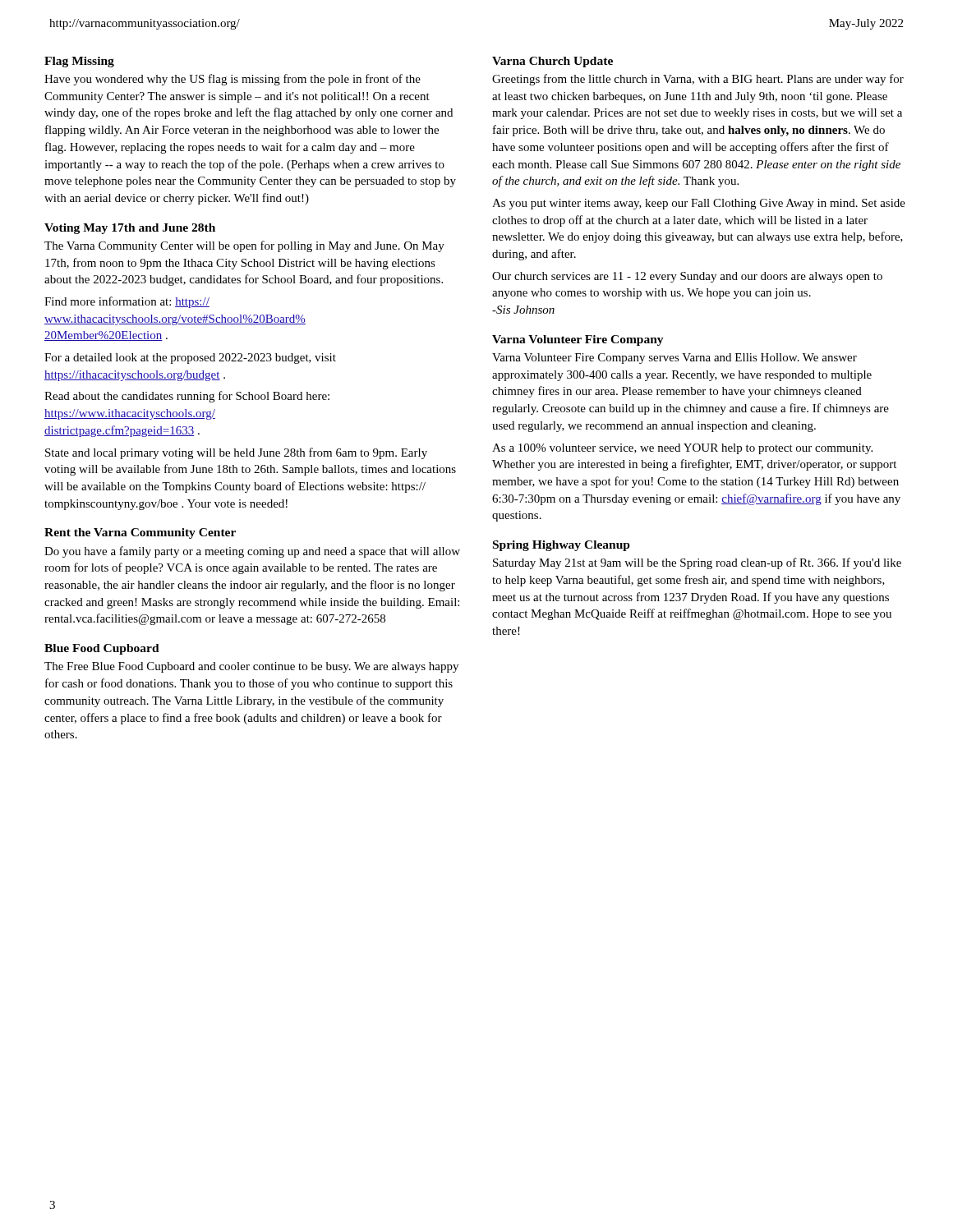This screenshot has width=953, height=1232.
Task: Navigate to the text block starting "For a detailed look at"
Action: (190, 366)
